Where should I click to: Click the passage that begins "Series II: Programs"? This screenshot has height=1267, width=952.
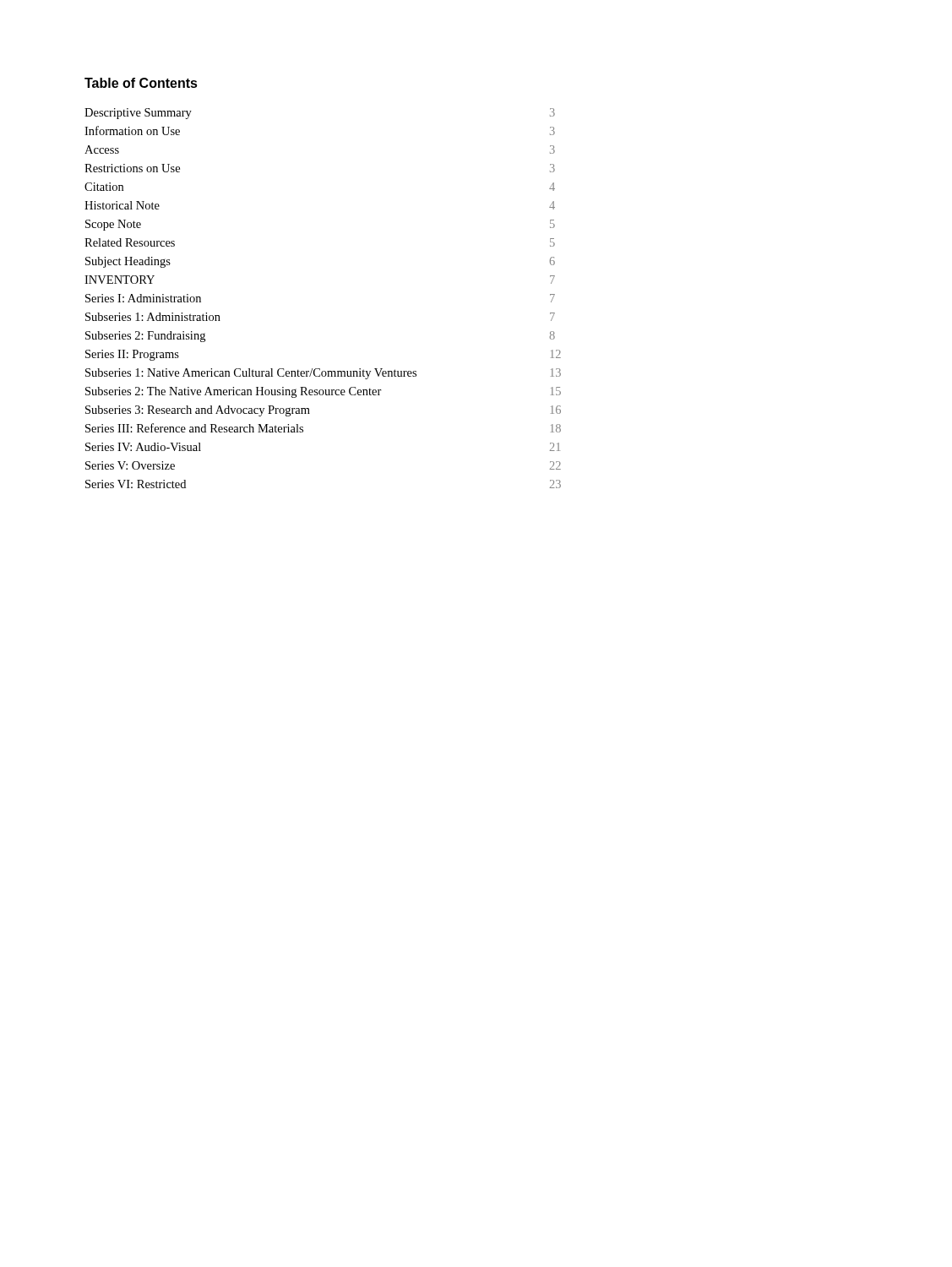click(x=136, y=354)
